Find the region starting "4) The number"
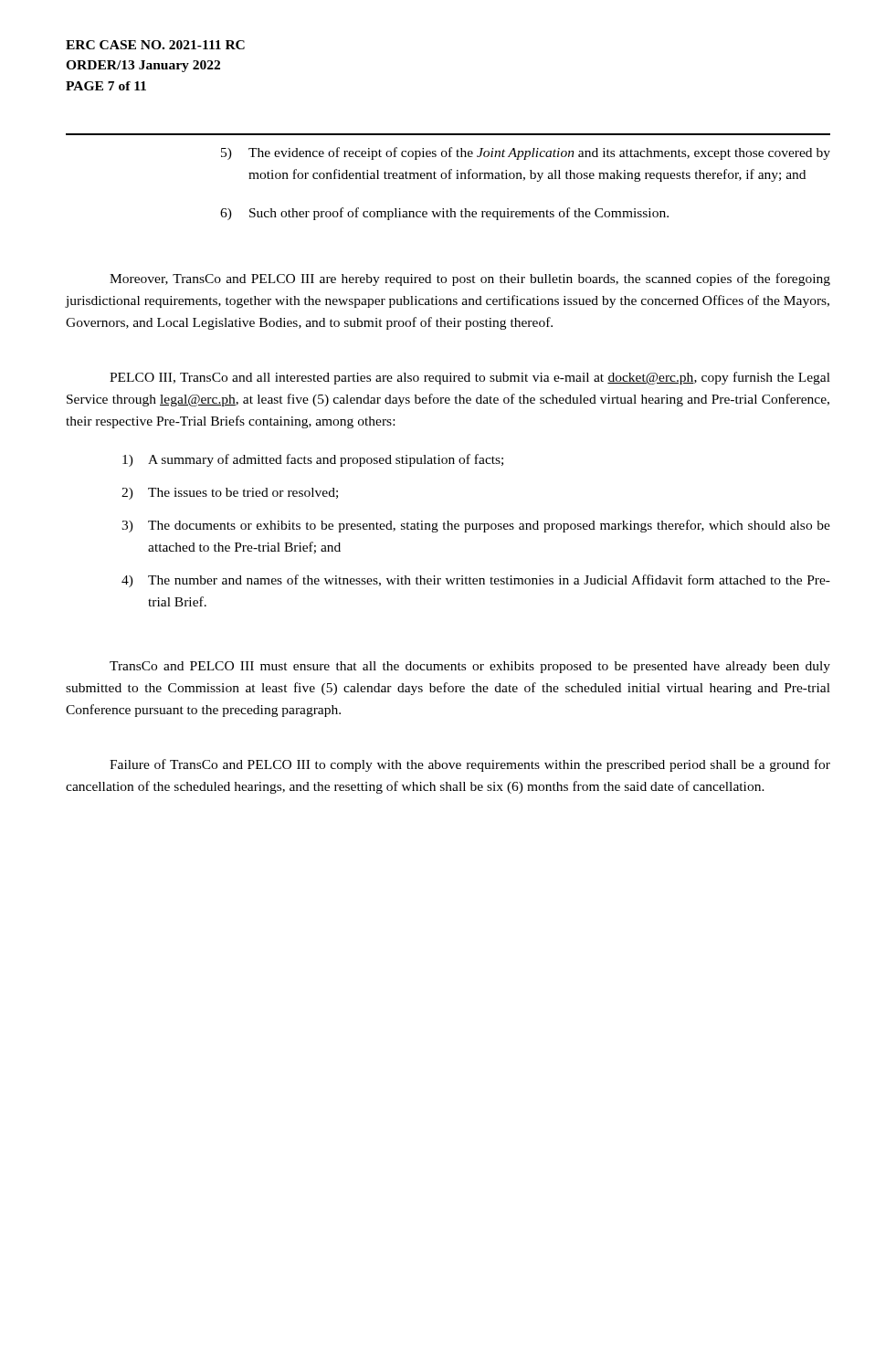The image size is (896, 1370). [466, 591]
